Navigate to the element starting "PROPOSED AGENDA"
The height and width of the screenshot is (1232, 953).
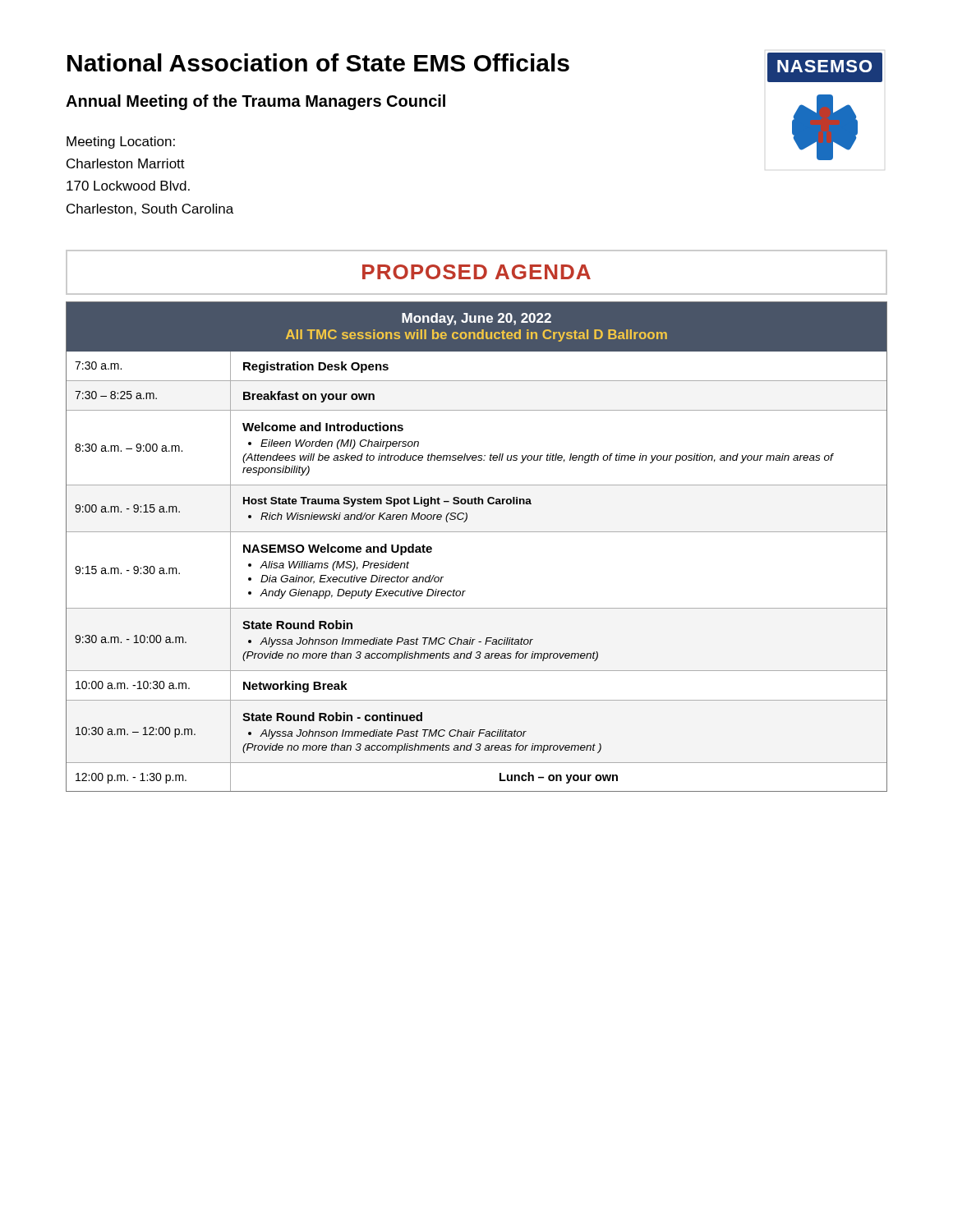click(476, 272)
